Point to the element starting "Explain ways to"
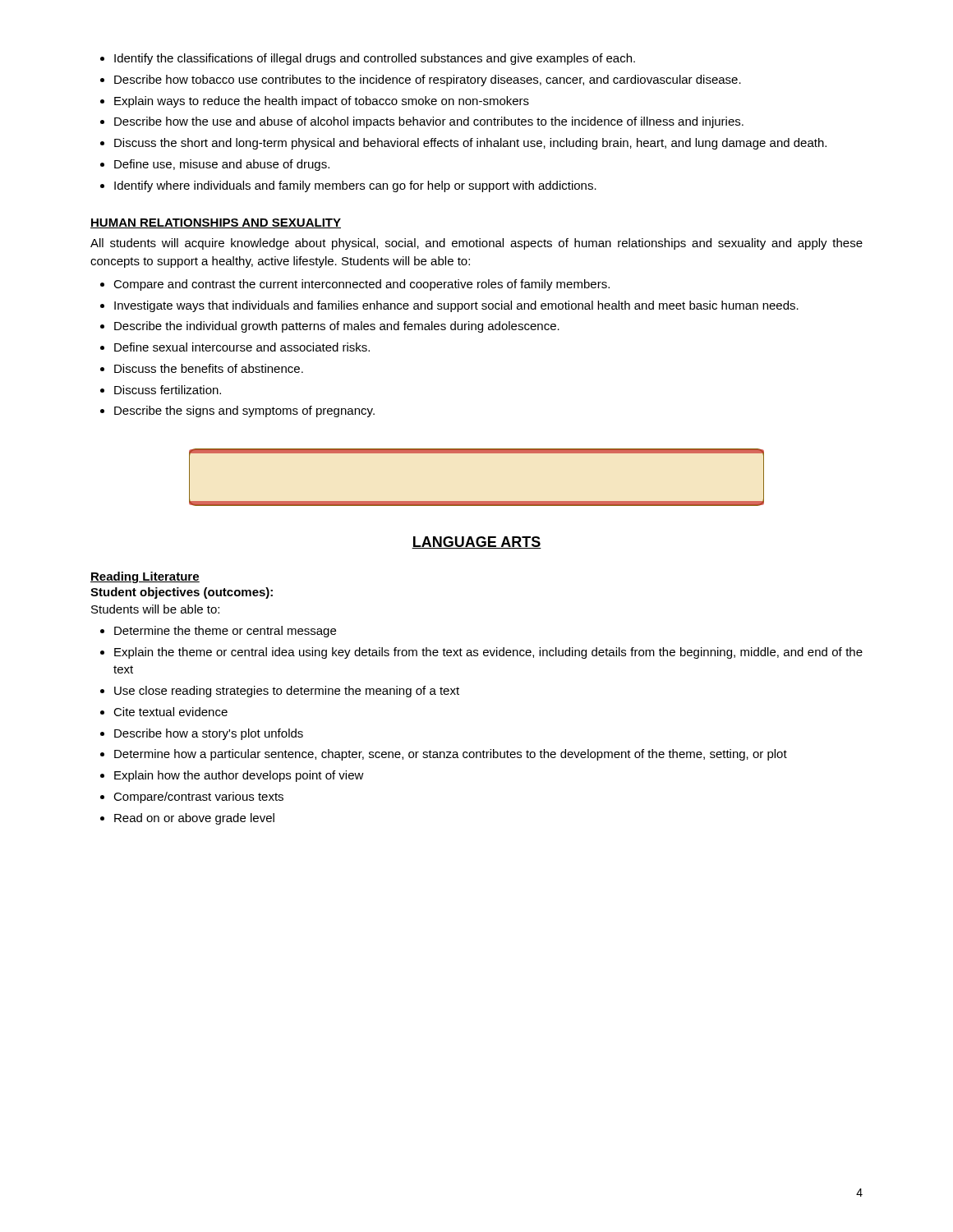 tap(488, 100)
